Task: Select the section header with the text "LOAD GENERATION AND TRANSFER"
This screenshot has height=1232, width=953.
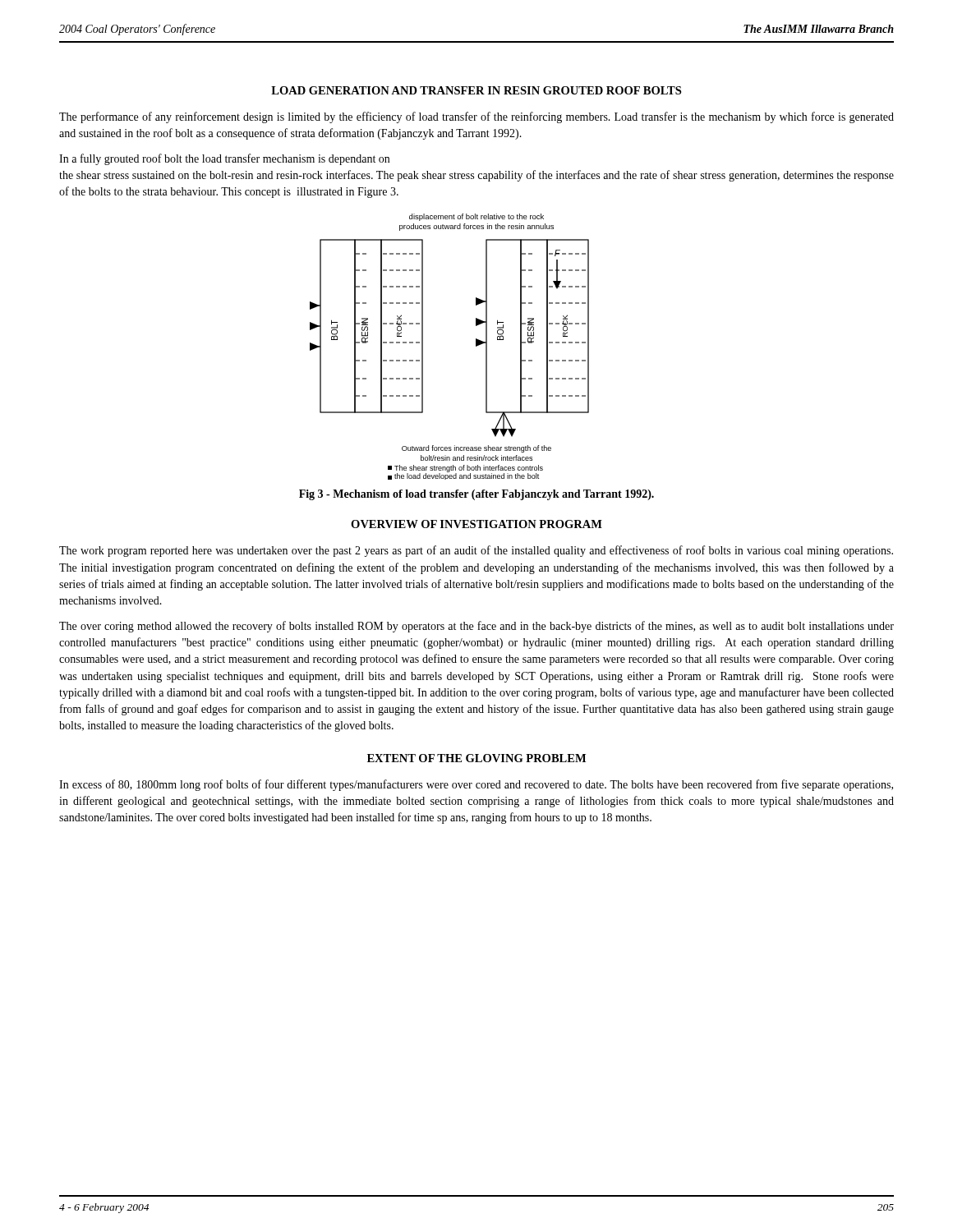Action: click(476, 90)
